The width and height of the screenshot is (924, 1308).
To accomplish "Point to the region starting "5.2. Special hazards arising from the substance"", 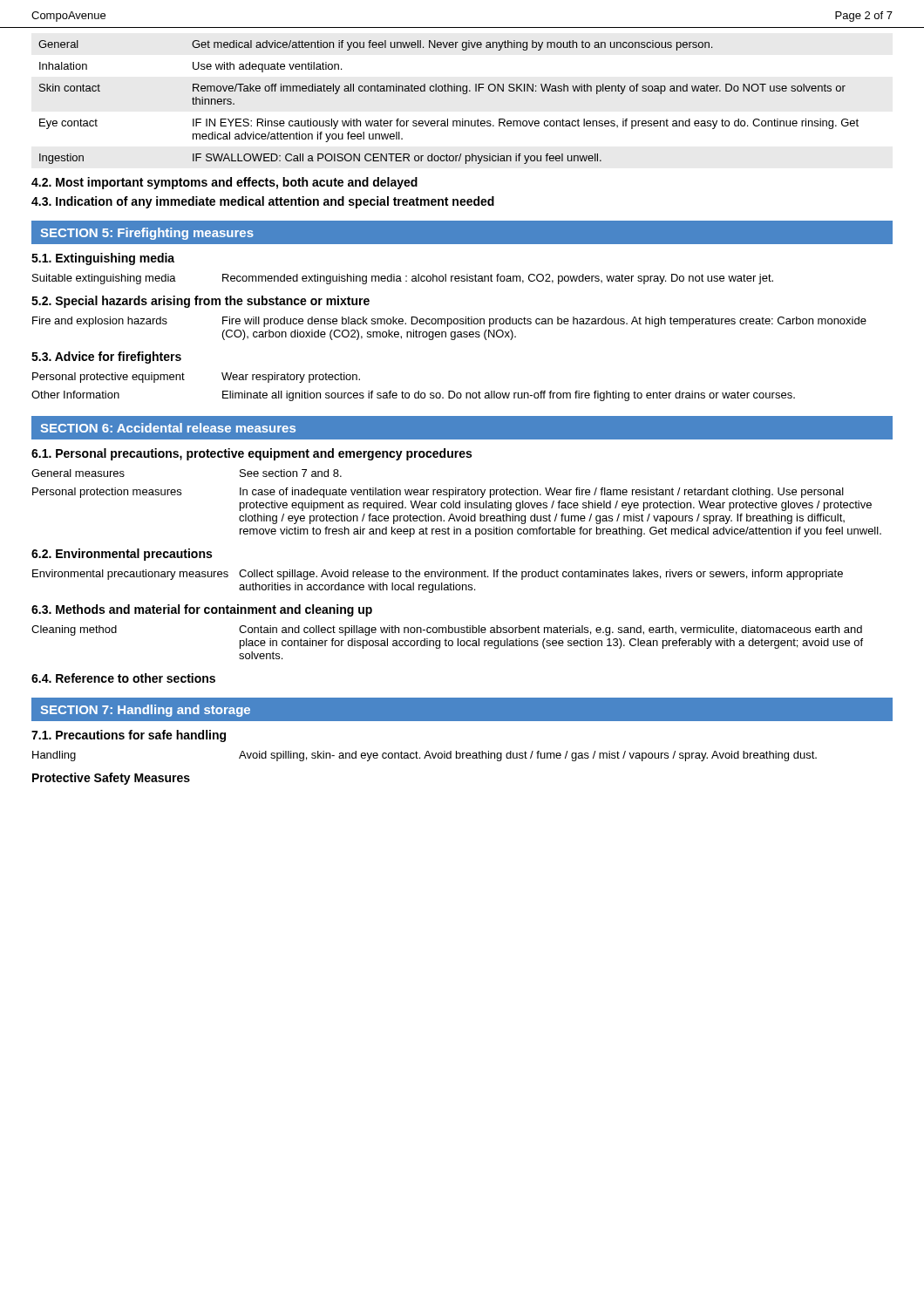I will click(201, 301).
